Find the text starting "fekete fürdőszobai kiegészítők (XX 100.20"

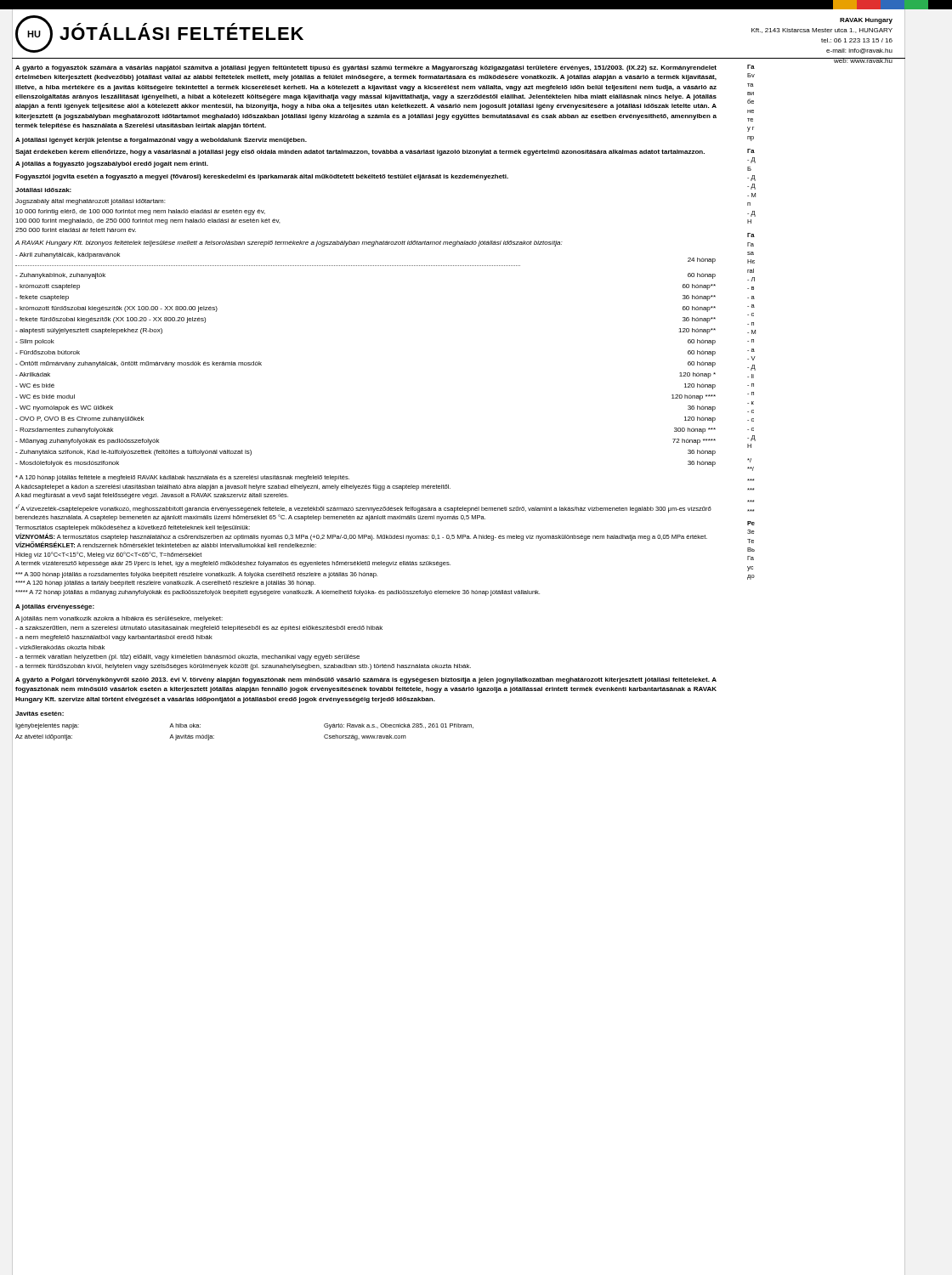[x=109, y=320]
